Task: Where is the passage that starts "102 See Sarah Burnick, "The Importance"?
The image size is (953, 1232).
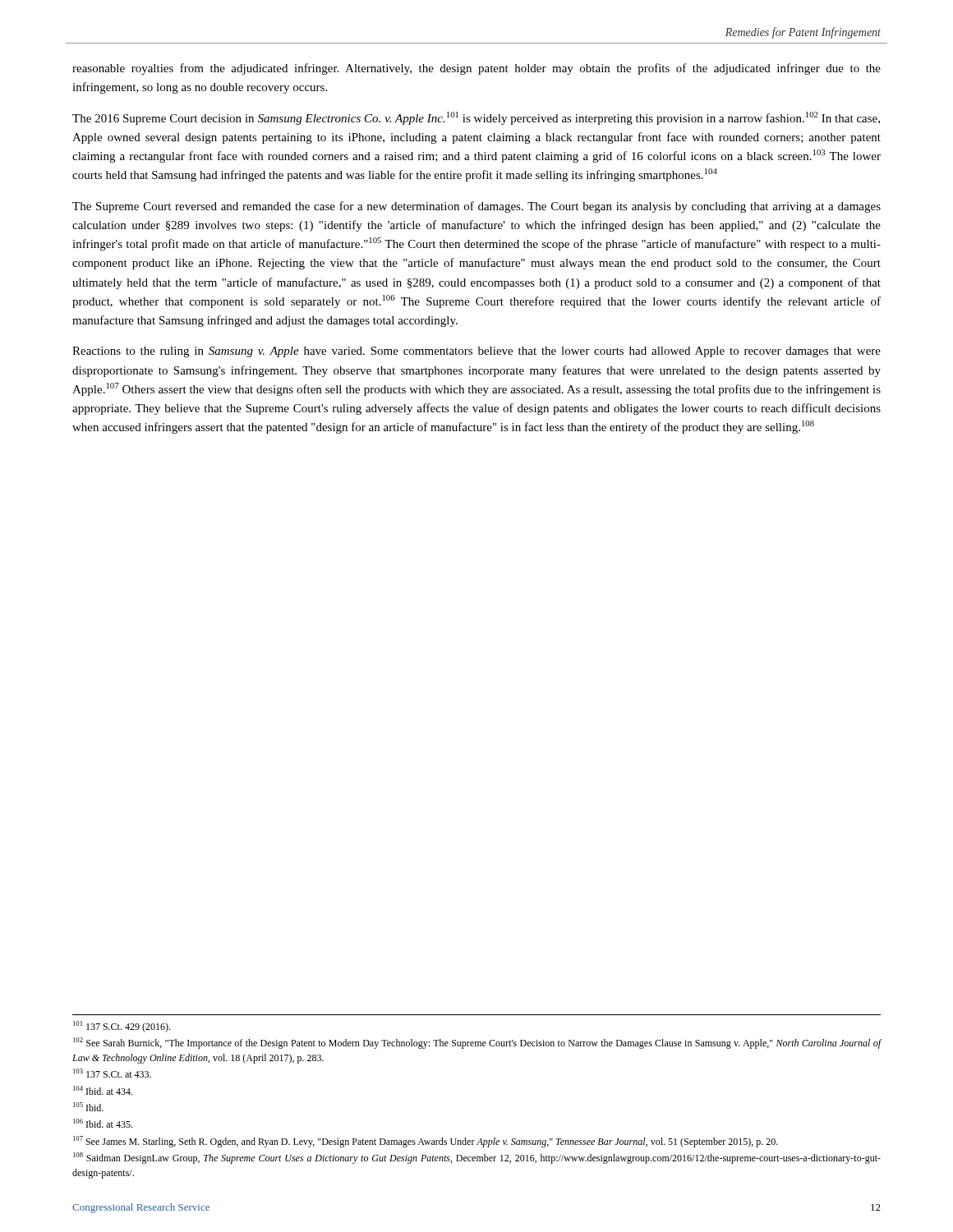Action: click(x=476, y=1050)
